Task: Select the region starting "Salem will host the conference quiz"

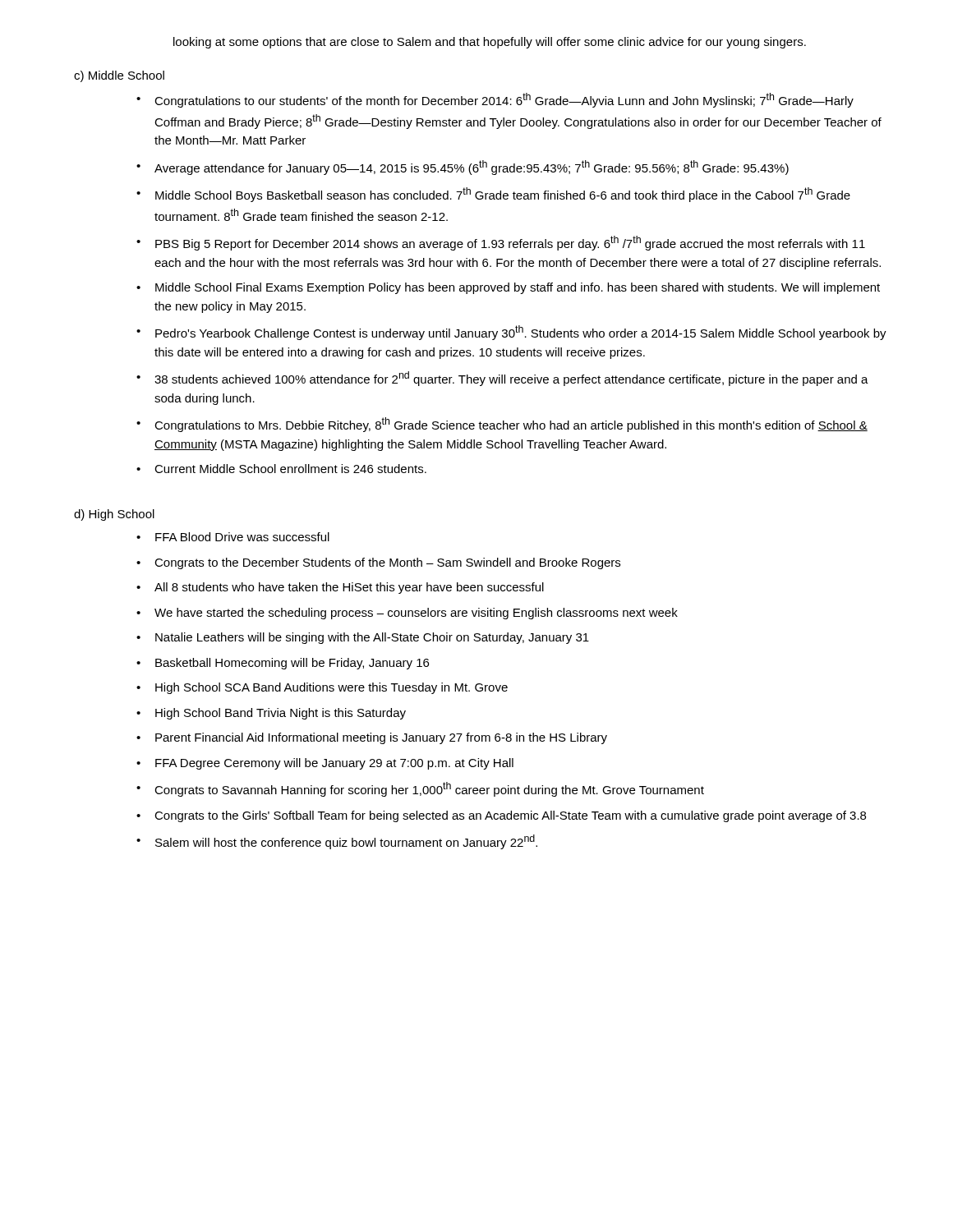Action: pyautogui.click(x=347, y=841)
